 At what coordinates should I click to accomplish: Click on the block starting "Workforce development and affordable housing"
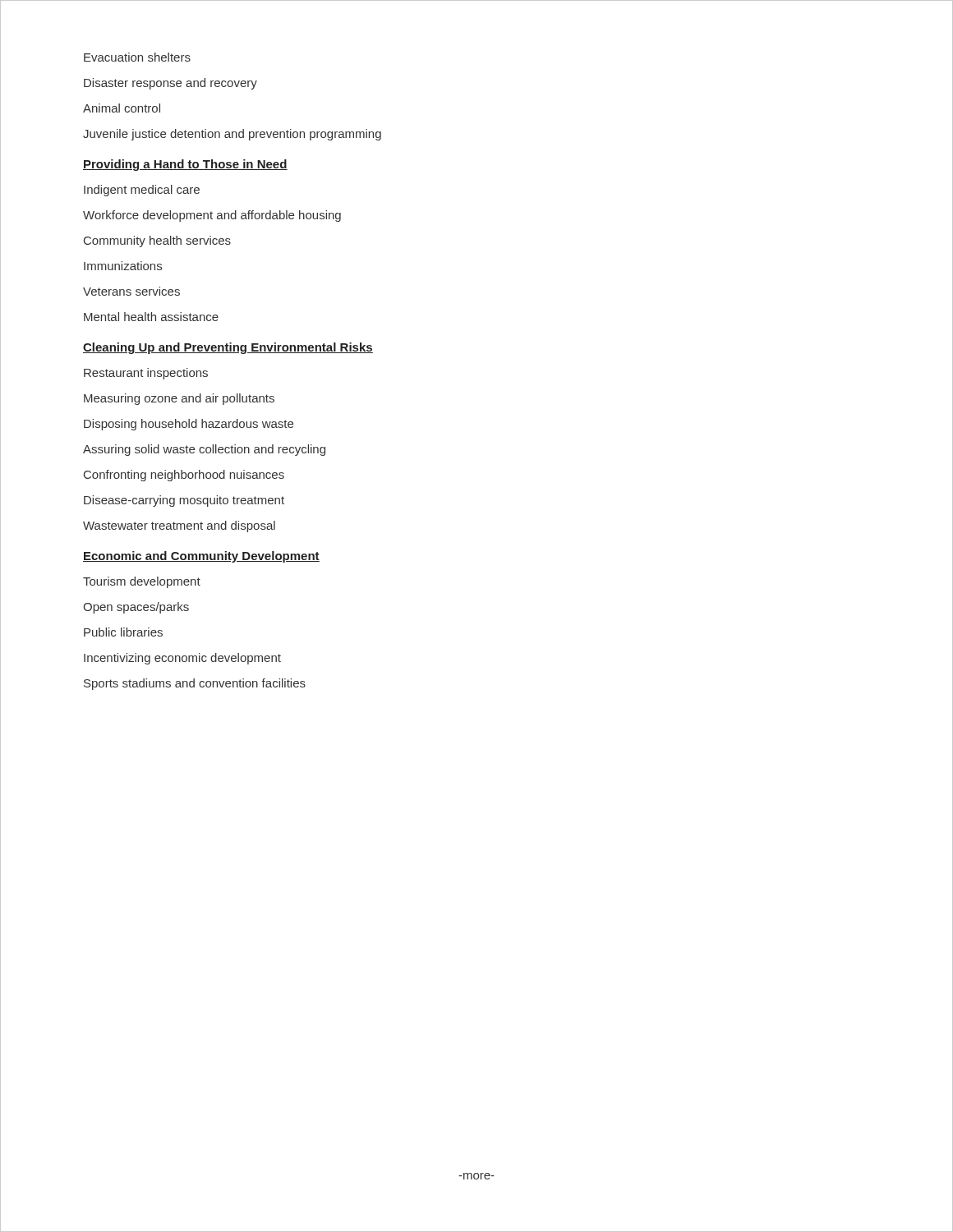click(x=212, y=215)
